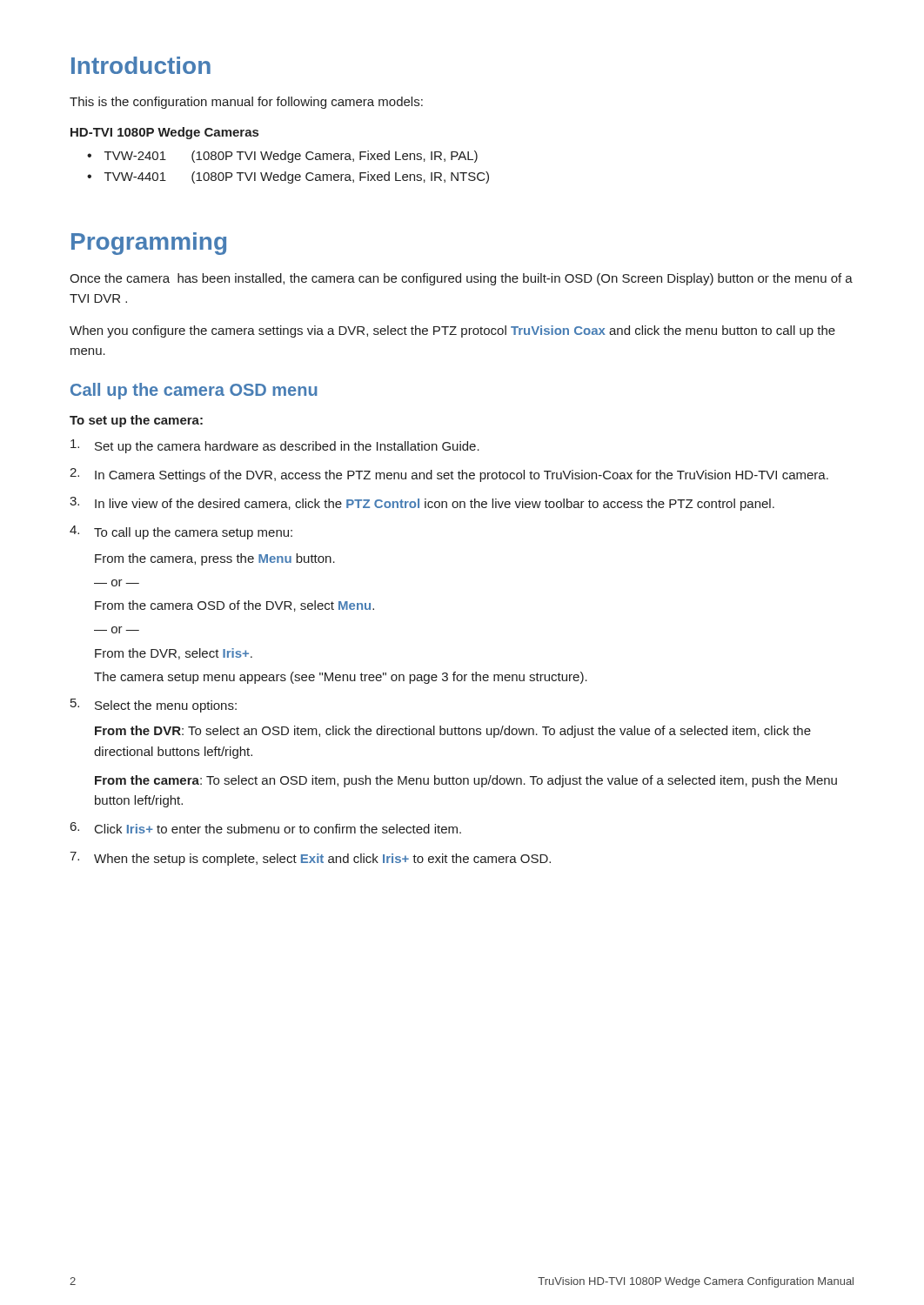Point to the text block starting "To set up the"
This screenshot has width=924, height=1305.
(x=136, y=421)
